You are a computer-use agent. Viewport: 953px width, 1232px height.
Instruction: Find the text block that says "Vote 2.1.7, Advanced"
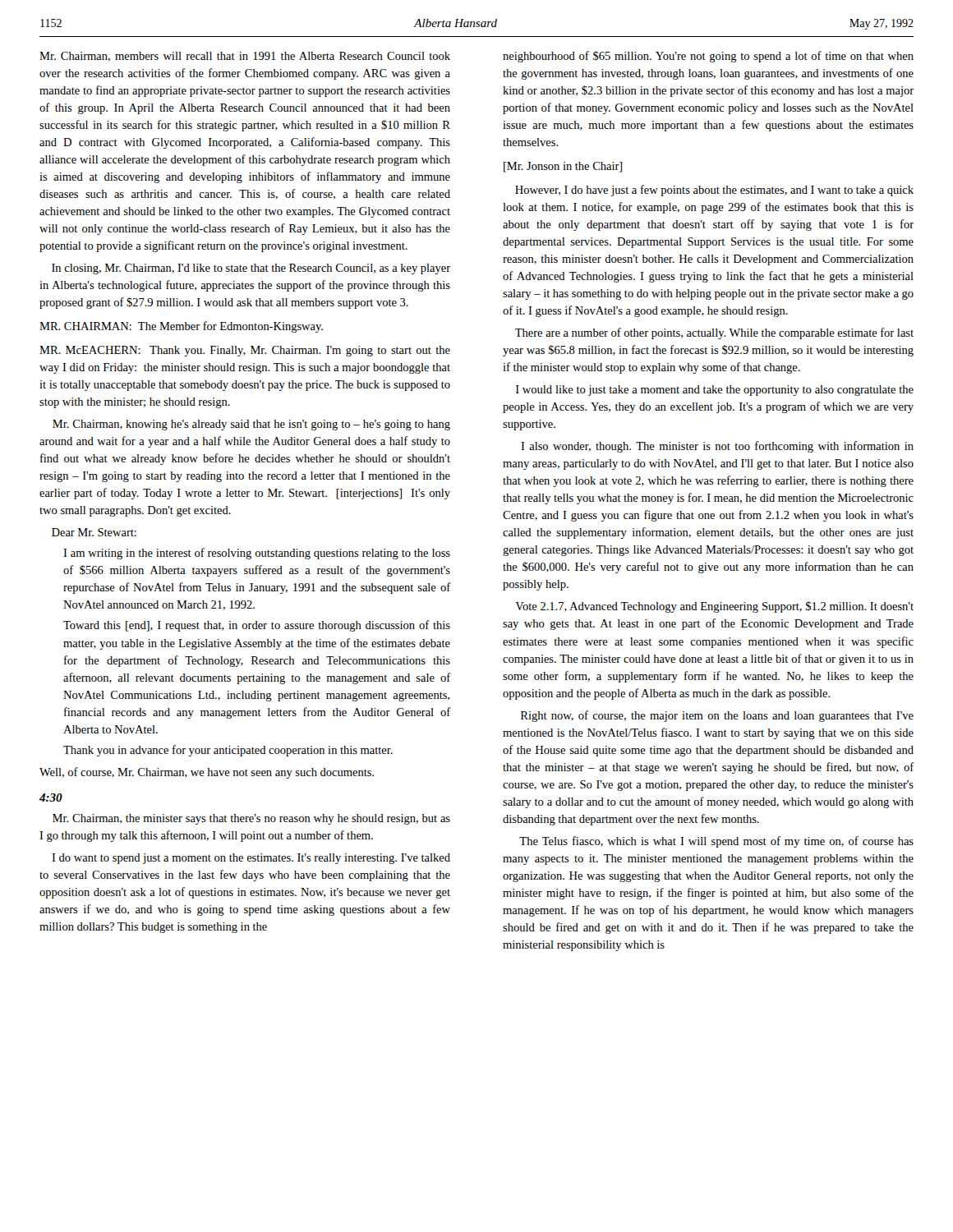pos(708,650)
